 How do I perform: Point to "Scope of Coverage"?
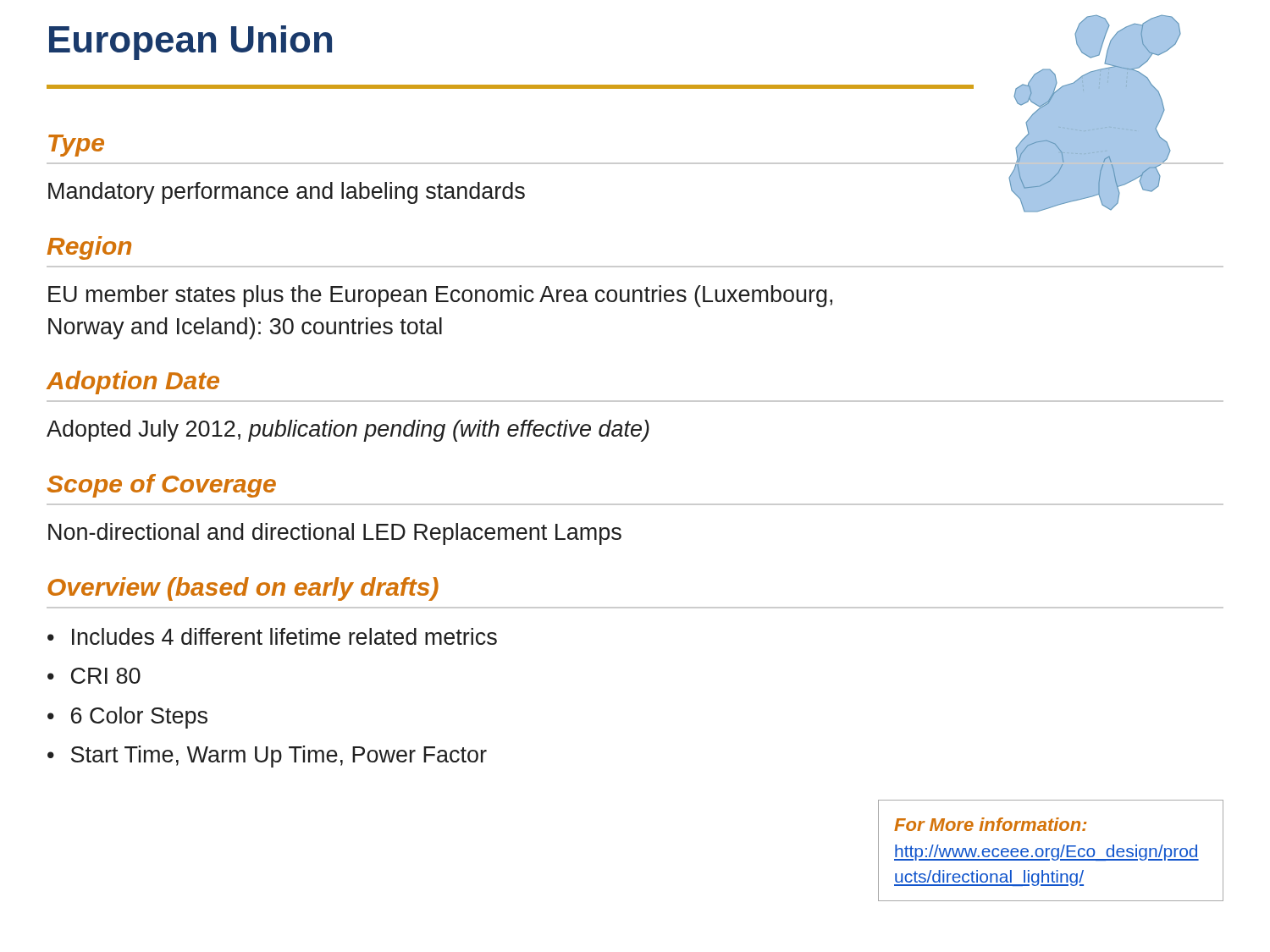162,484
